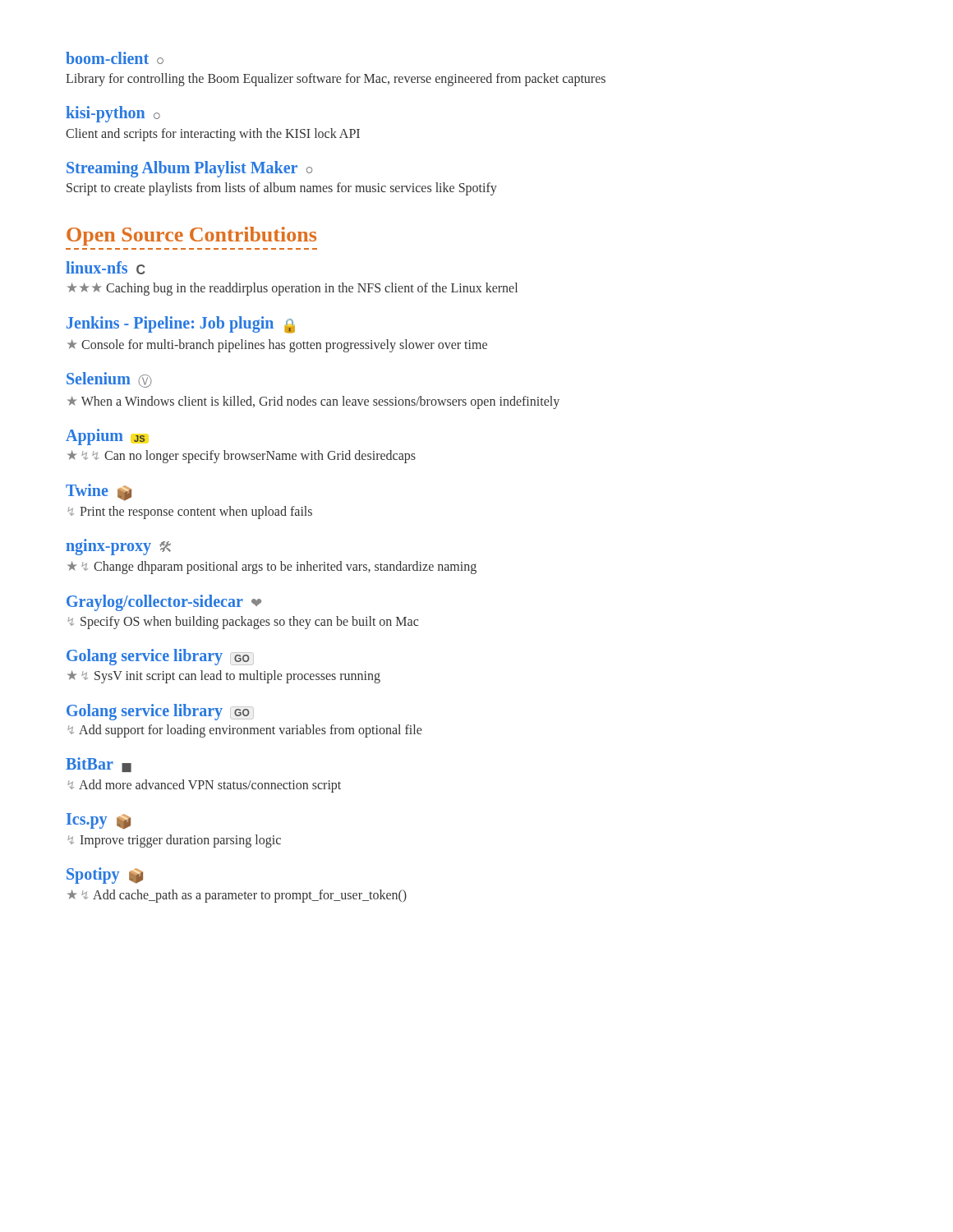Point to the block beginning "↯ Add more advanced"
Viewport: 953px width, 1232px height.
(203, 785)
